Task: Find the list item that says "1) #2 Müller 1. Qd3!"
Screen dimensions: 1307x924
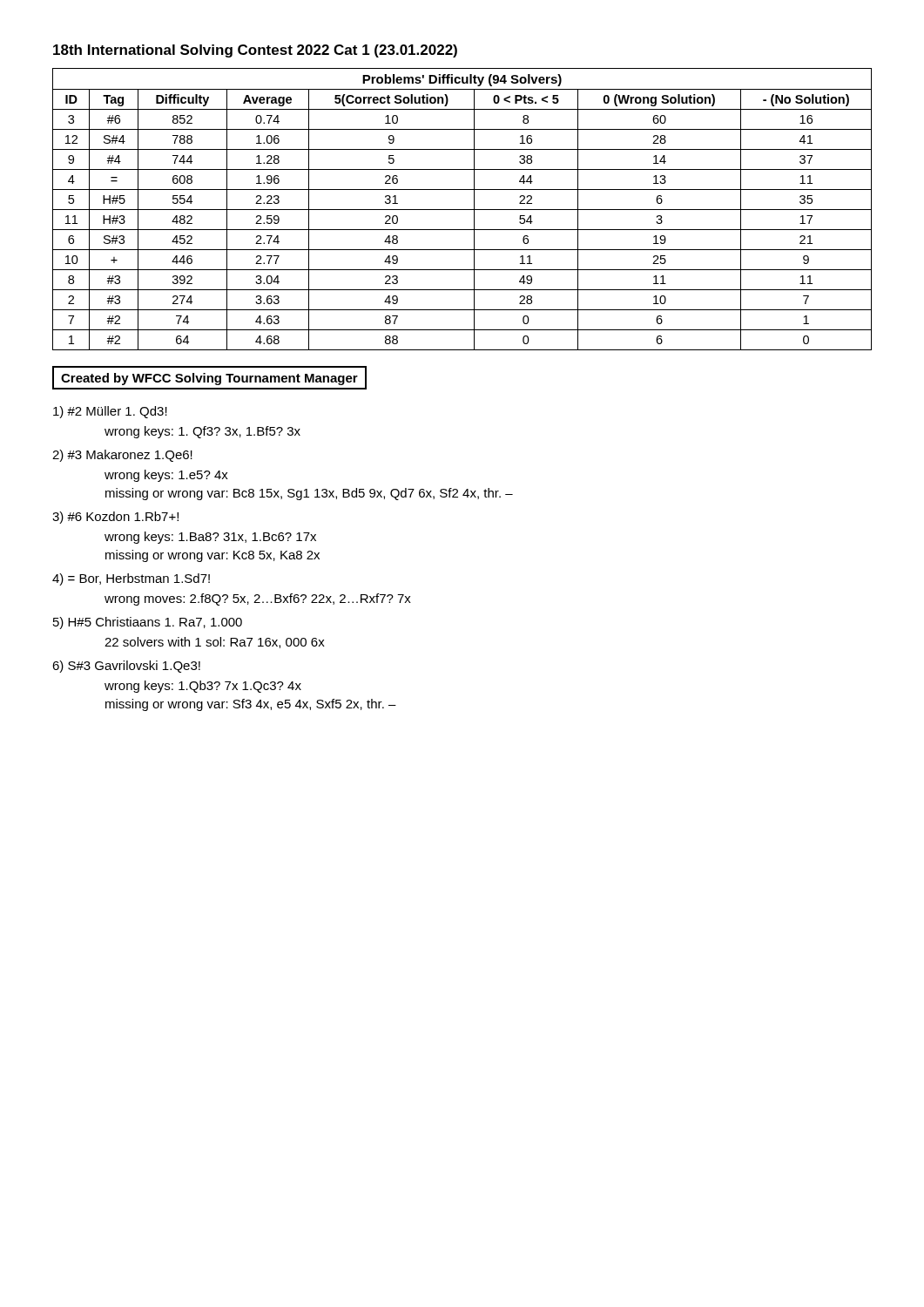Action: pyautogui.click(x=110, y=411)
